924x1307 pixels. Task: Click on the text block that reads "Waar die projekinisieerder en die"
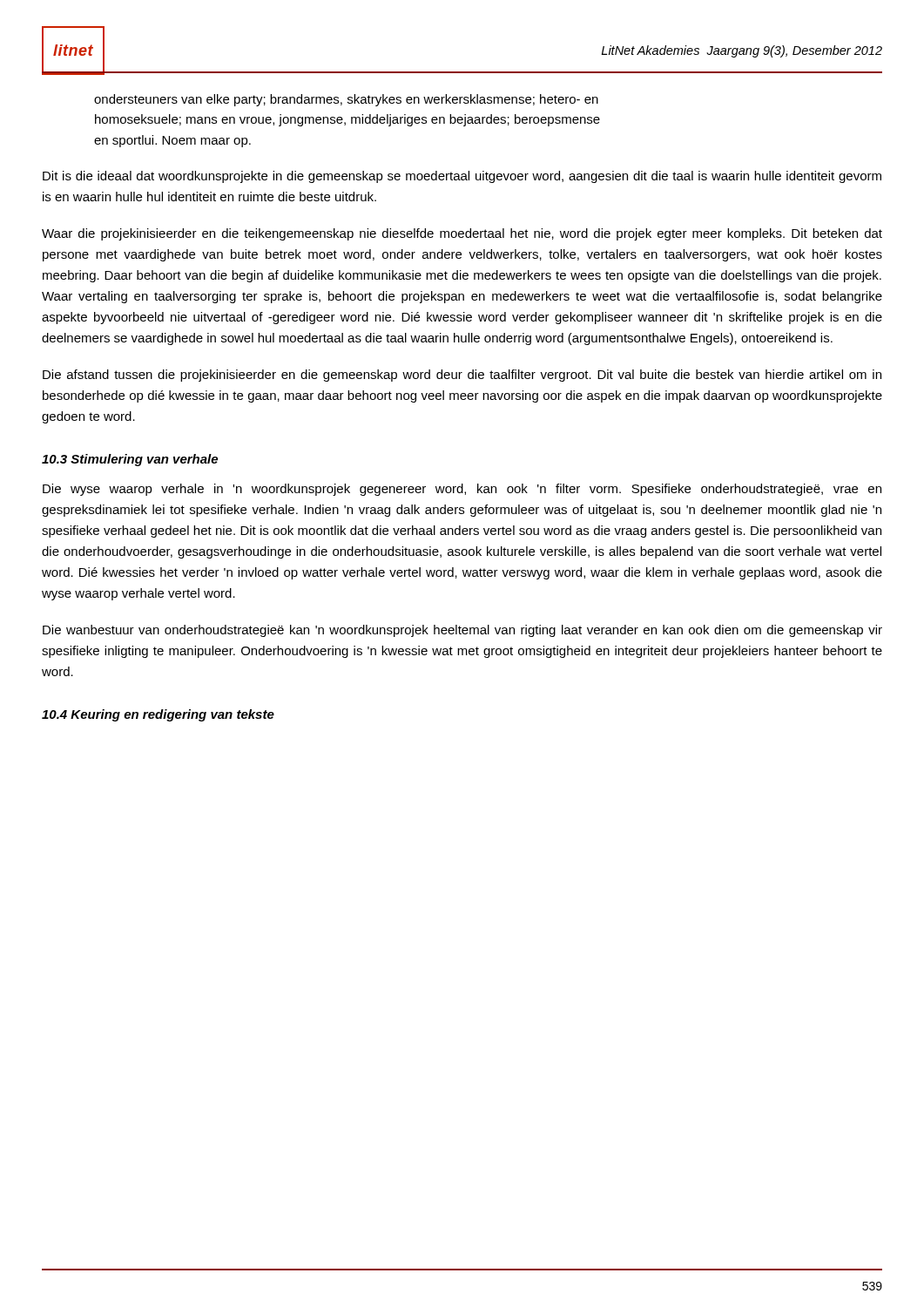pyautogui.click(x=462, y=285)
